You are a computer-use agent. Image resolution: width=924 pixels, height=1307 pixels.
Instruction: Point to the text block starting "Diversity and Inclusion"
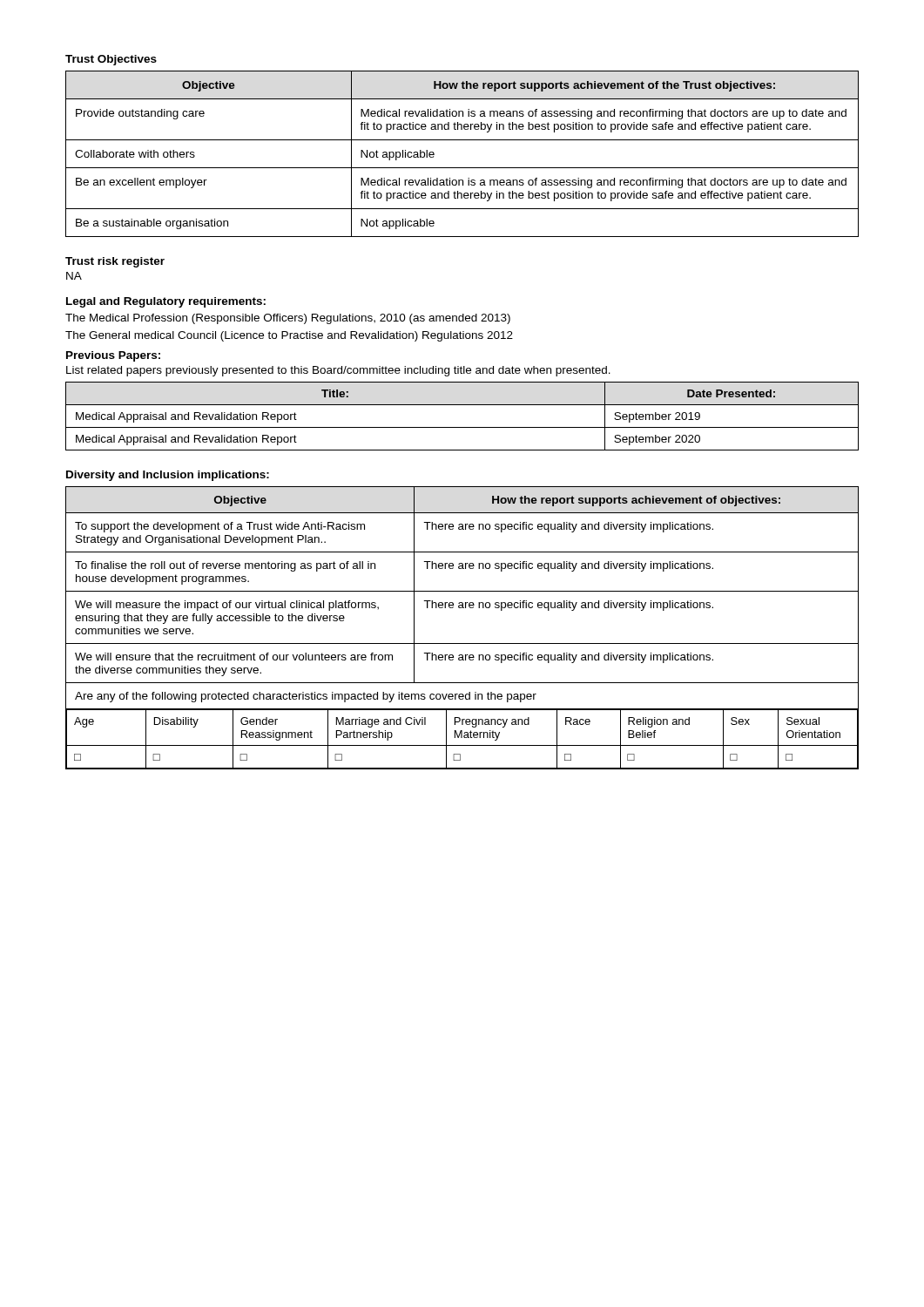168,474
